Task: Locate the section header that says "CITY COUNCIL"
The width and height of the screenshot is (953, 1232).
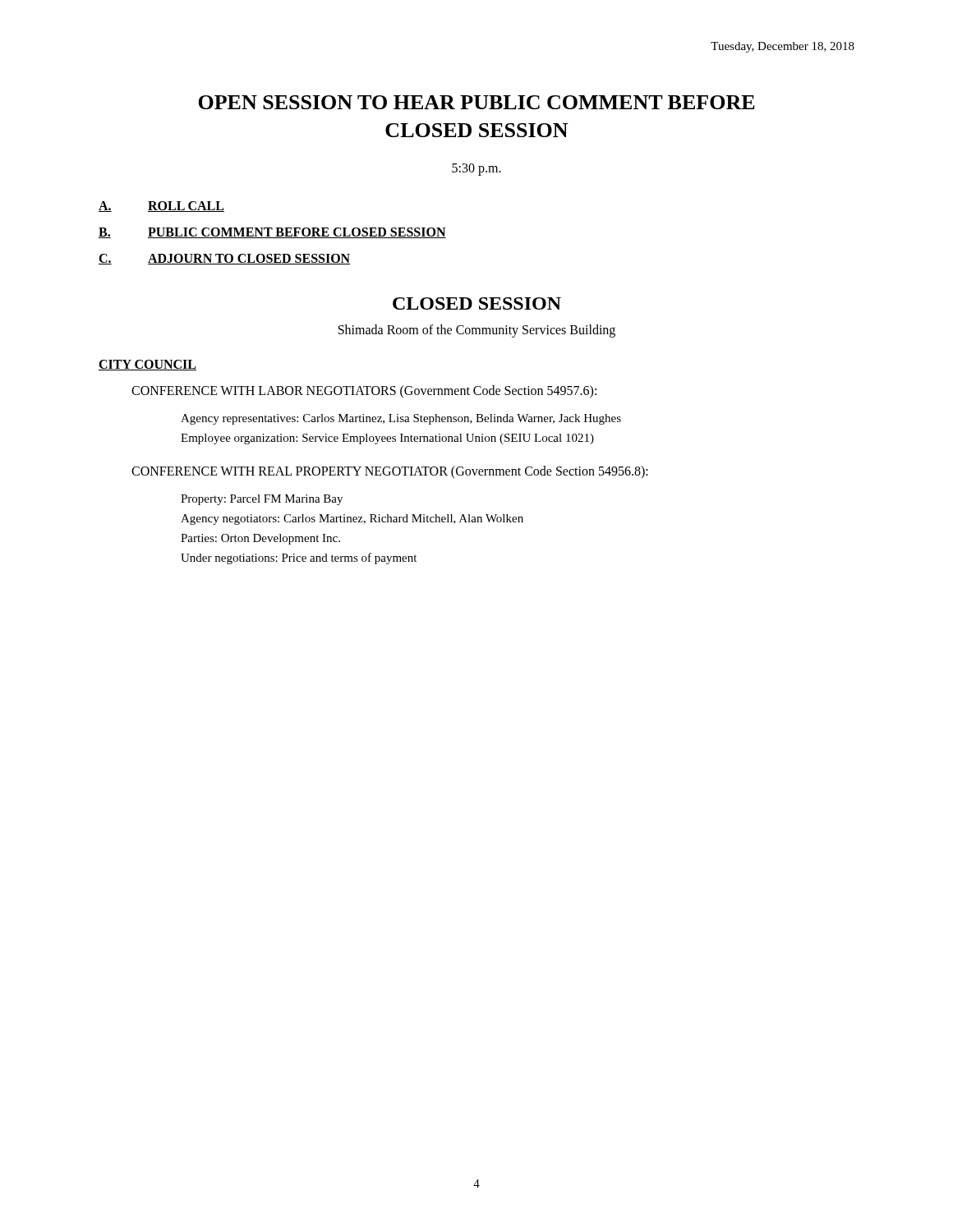Action: pyautogui.click(x=147, y=364)
